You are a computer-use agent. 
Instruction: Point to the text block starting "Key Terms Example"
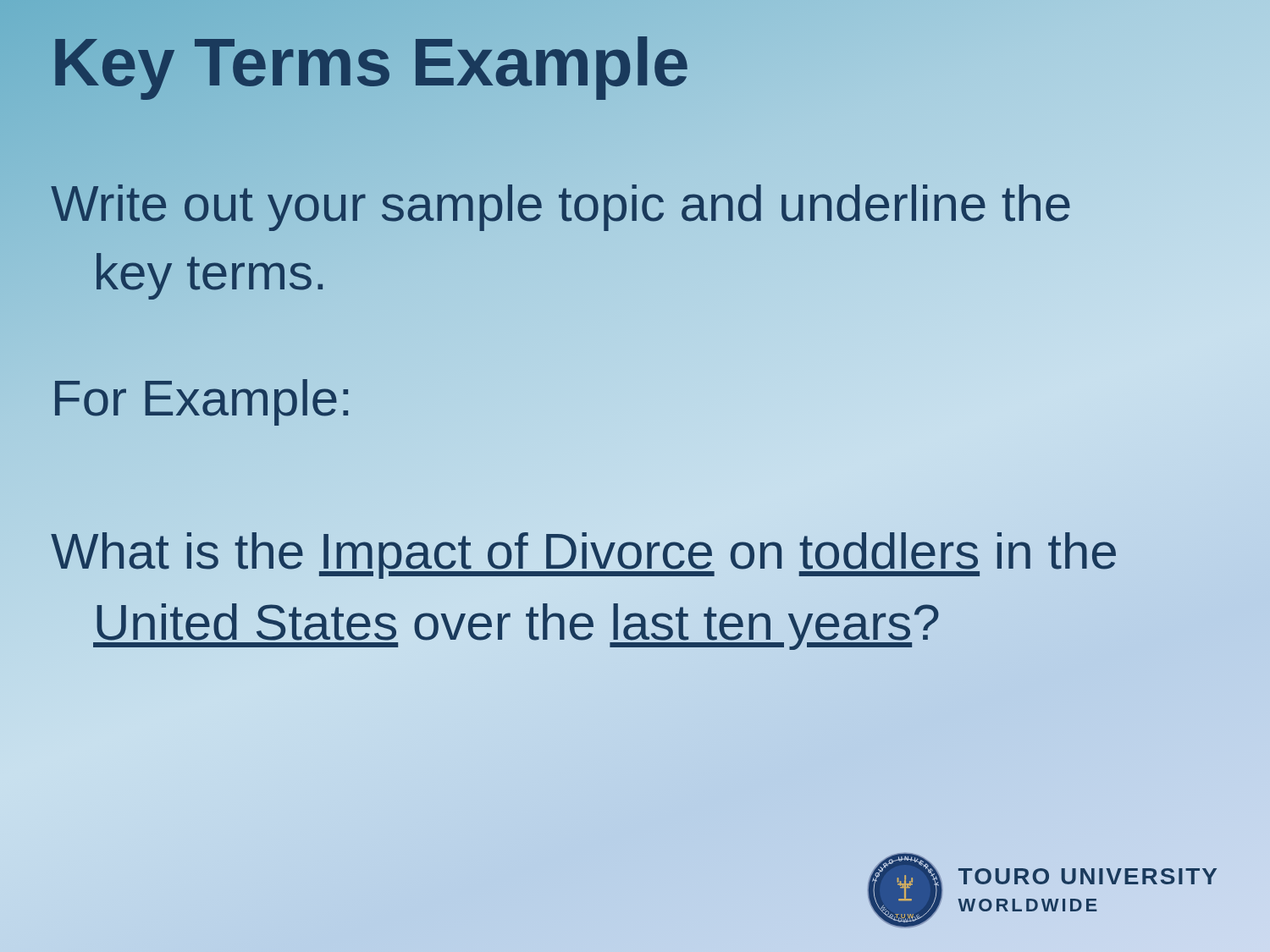pos(370,62)
